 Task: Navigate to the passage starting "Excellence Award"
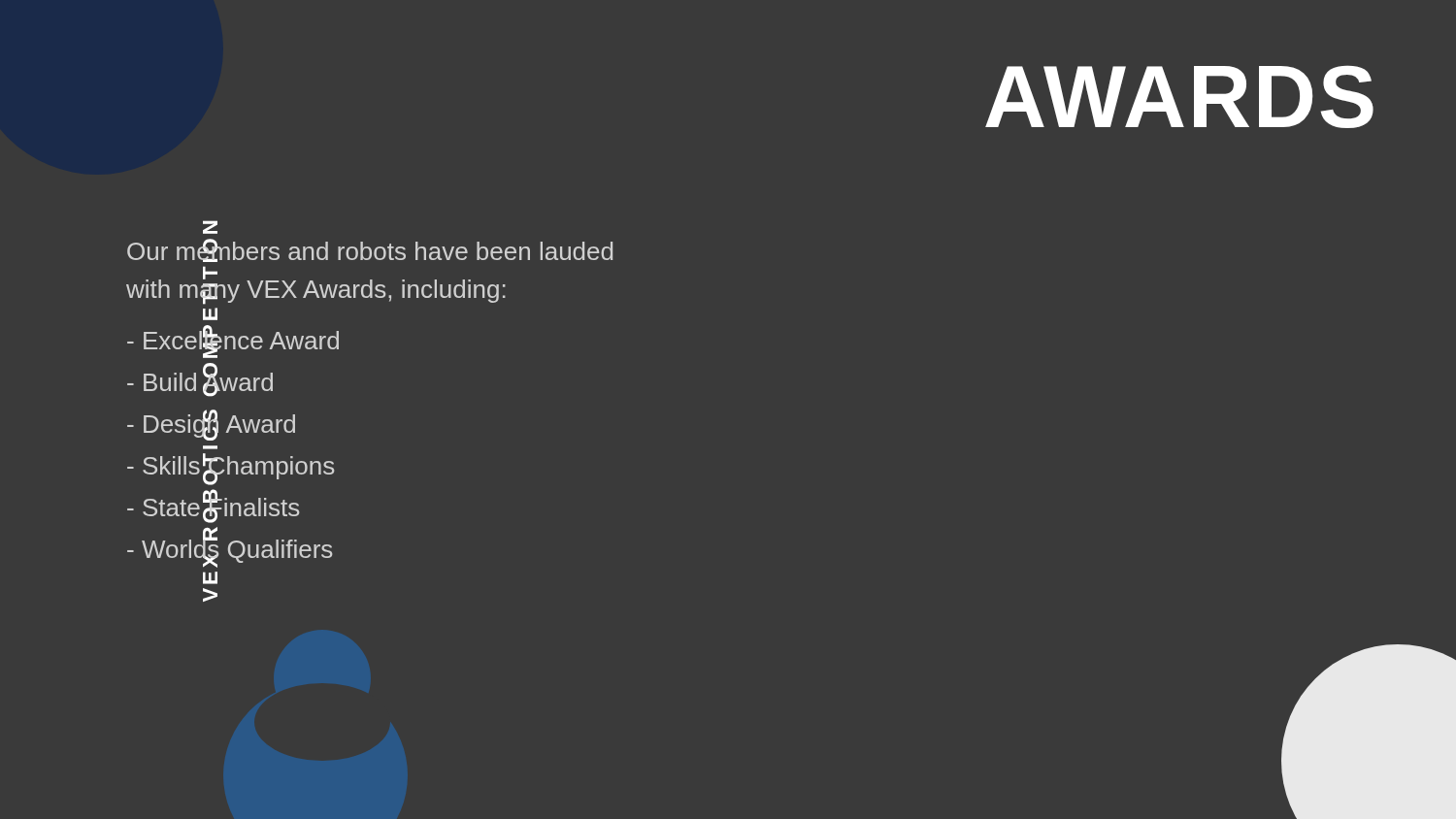233,341
